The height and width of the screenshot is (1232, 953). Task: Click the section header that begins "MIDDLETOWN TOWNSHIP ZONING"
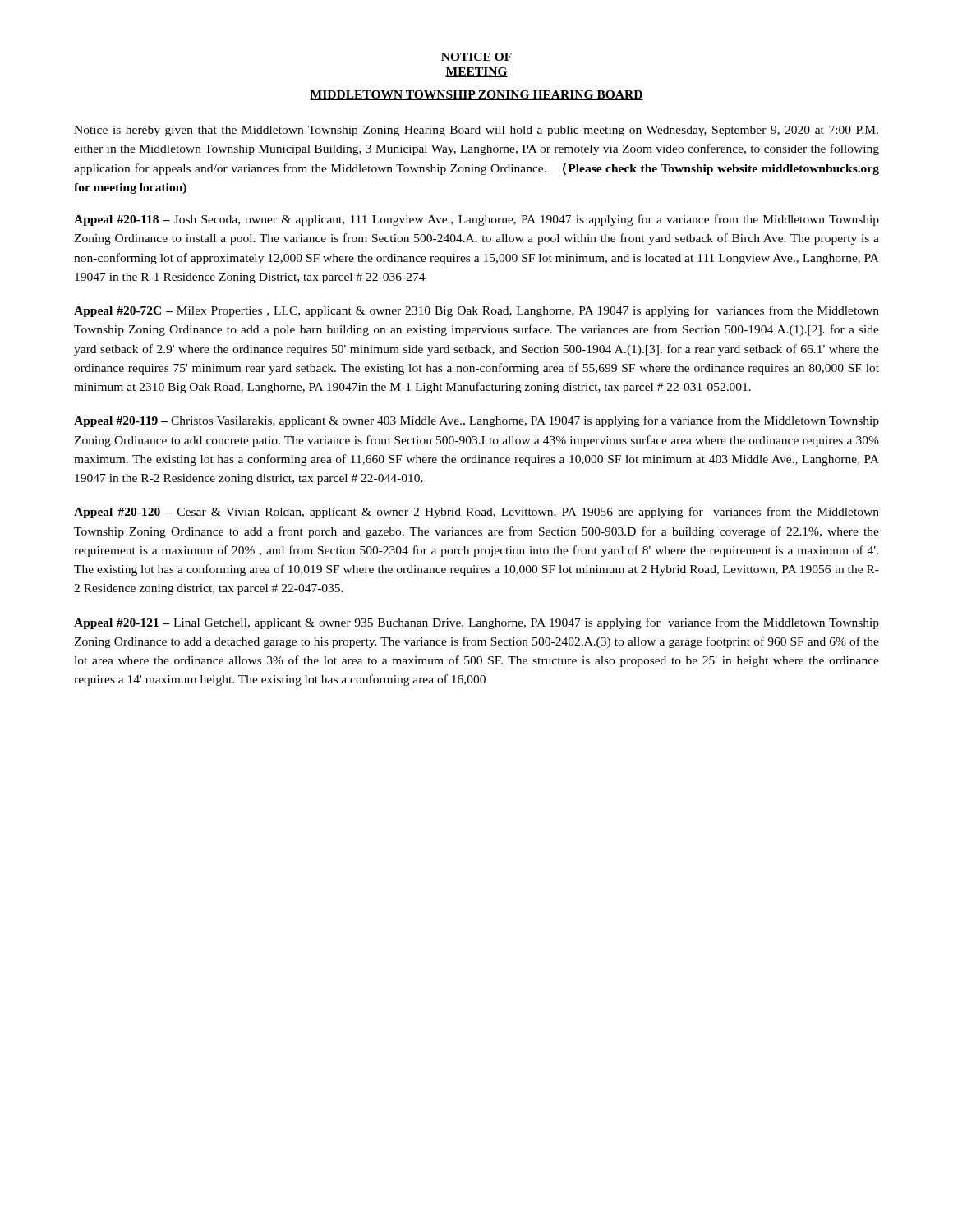[476, 94]
